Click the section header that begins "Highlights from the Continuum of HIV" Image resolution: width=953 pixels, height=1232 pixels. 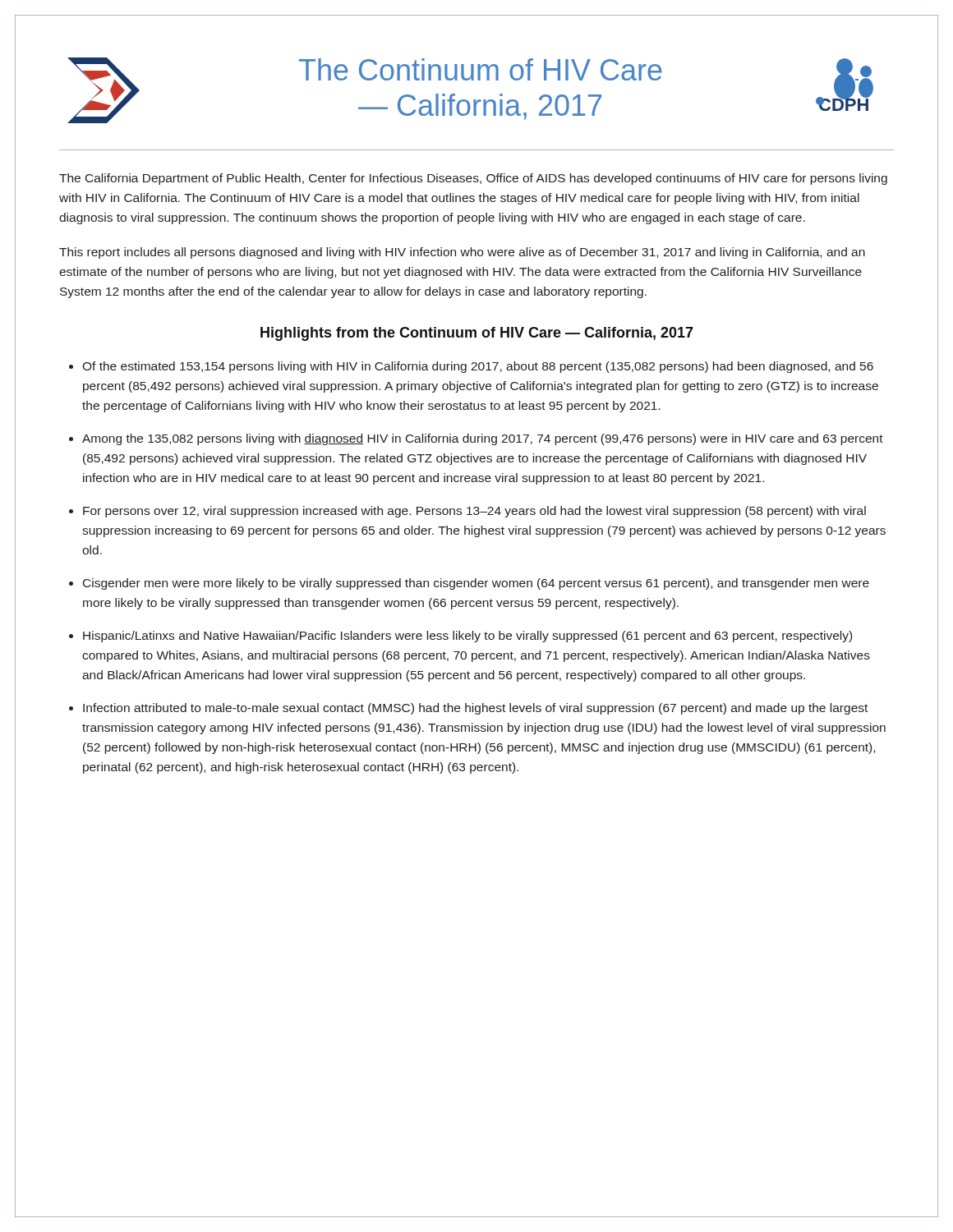476,333
